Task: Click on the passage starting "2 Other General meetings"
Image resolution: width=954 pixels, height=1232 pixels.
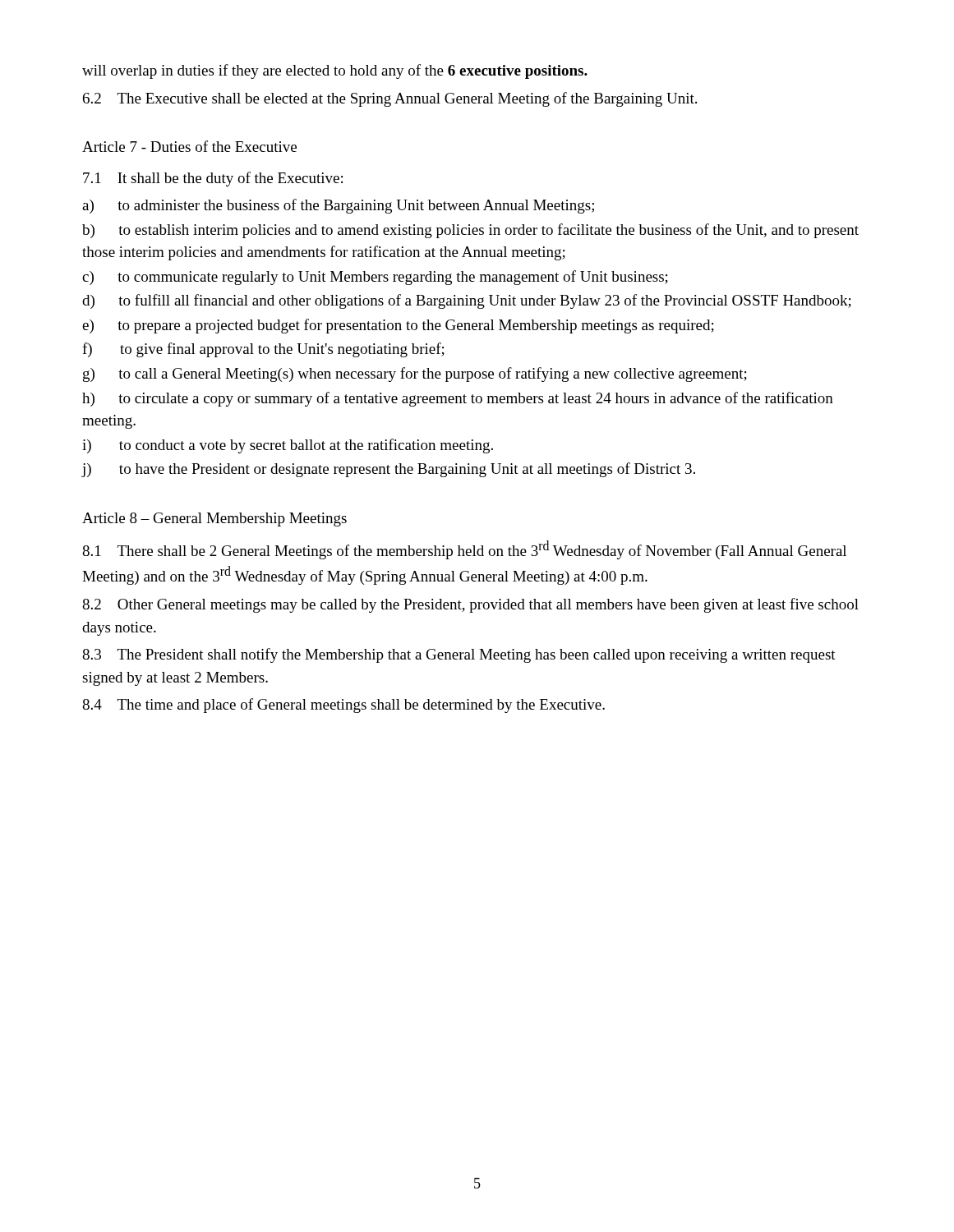Action: pos(470,615)
